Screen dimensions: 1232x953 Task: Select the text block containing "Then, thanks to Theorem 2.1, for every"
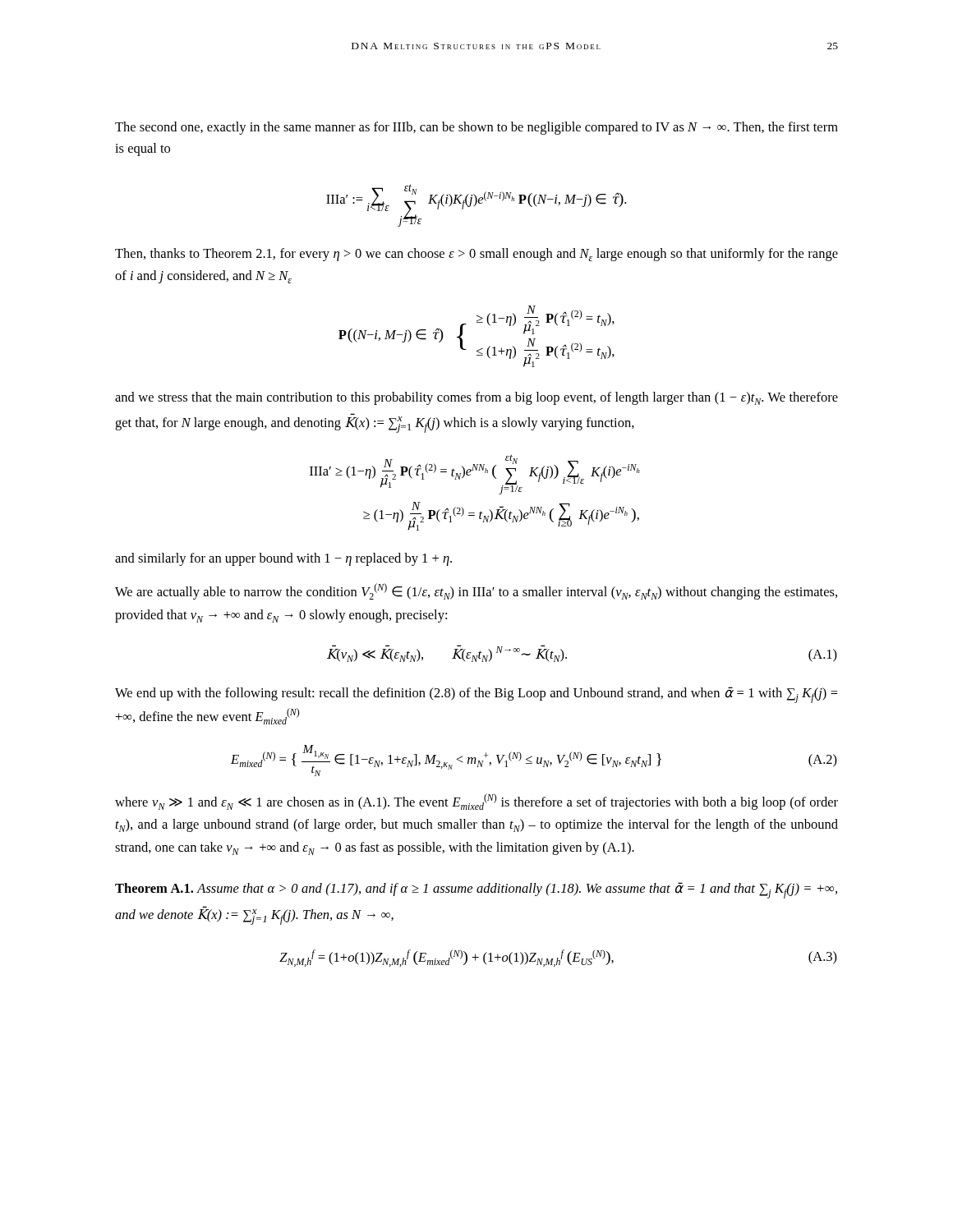pyautogui.click(x=476, y=266)
